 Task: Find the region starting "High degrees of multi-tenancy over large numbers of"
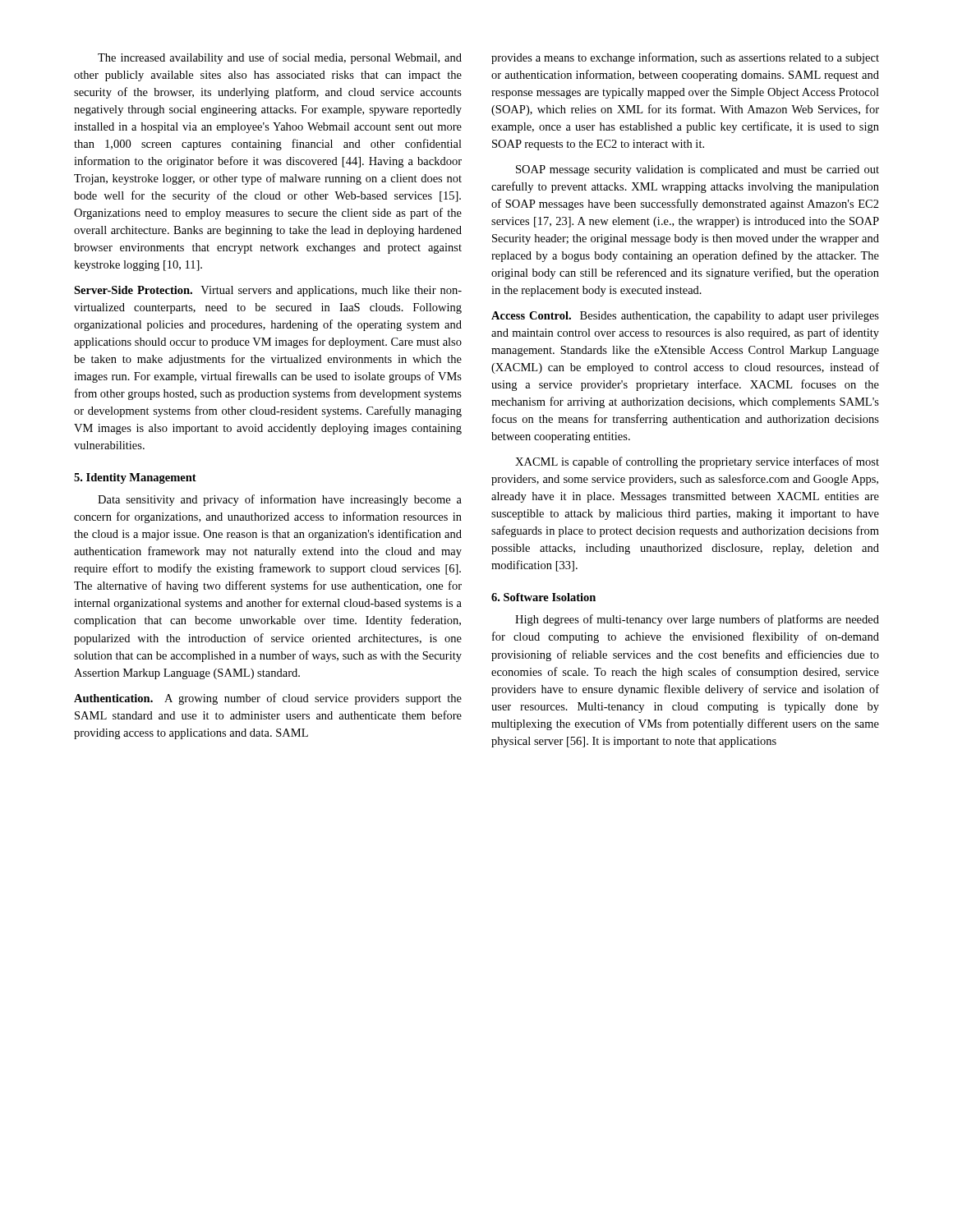click(685, 680)
